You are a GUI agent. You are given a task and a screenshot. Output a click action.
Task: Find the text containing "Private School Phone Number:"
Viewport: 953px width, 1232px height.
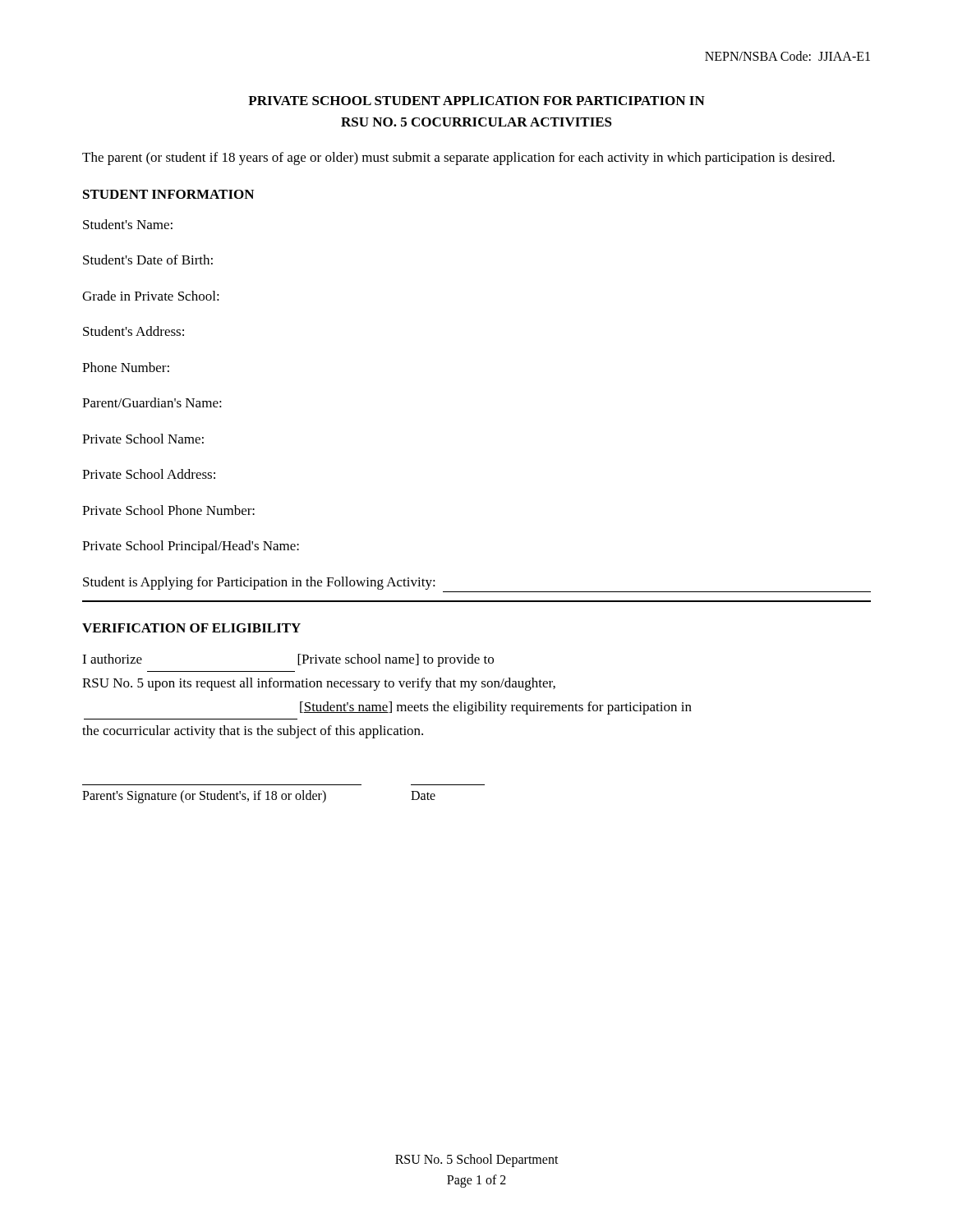pos(169,510)
